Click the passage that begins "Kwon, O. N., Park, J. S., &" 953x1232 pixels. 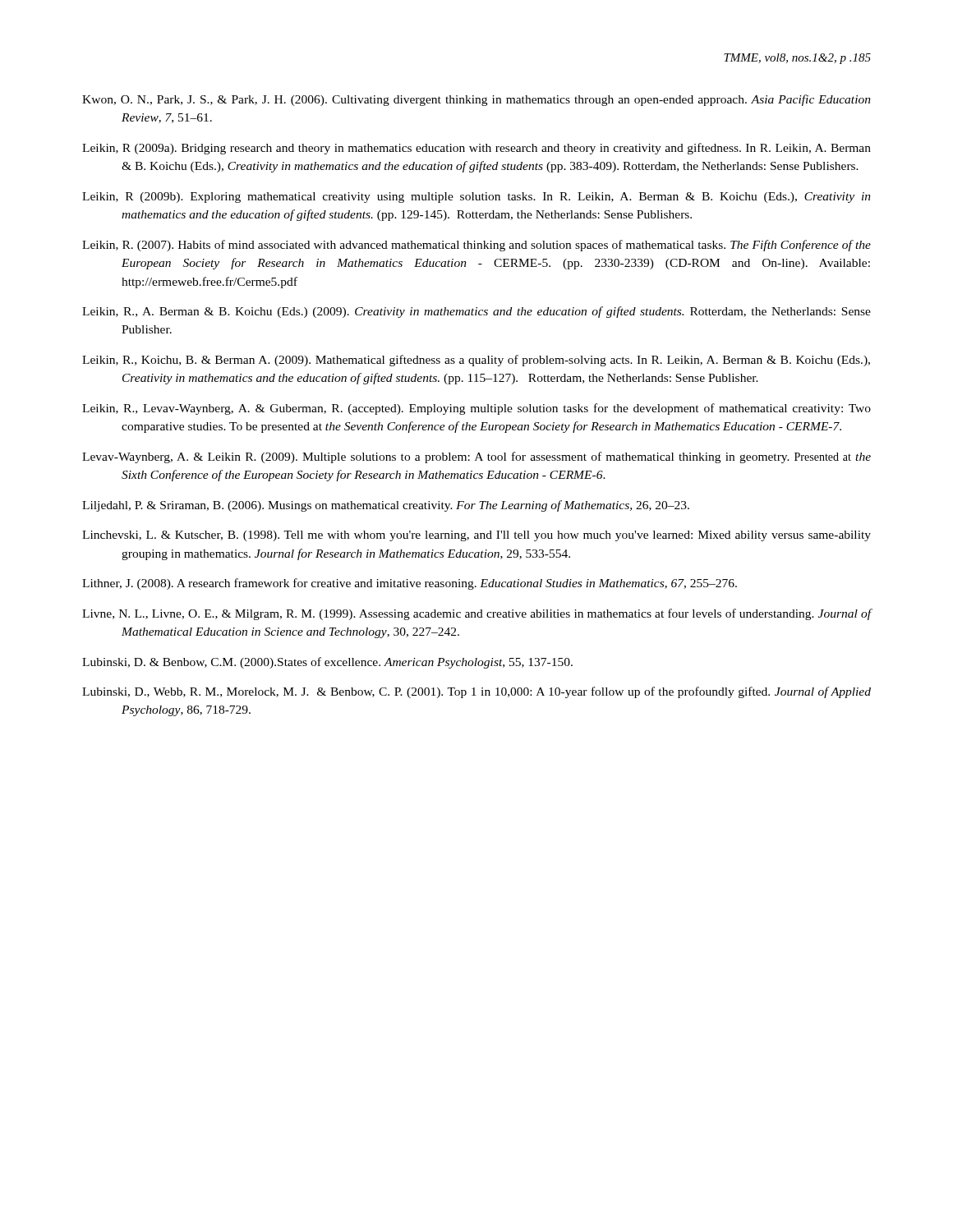(476, 108)
